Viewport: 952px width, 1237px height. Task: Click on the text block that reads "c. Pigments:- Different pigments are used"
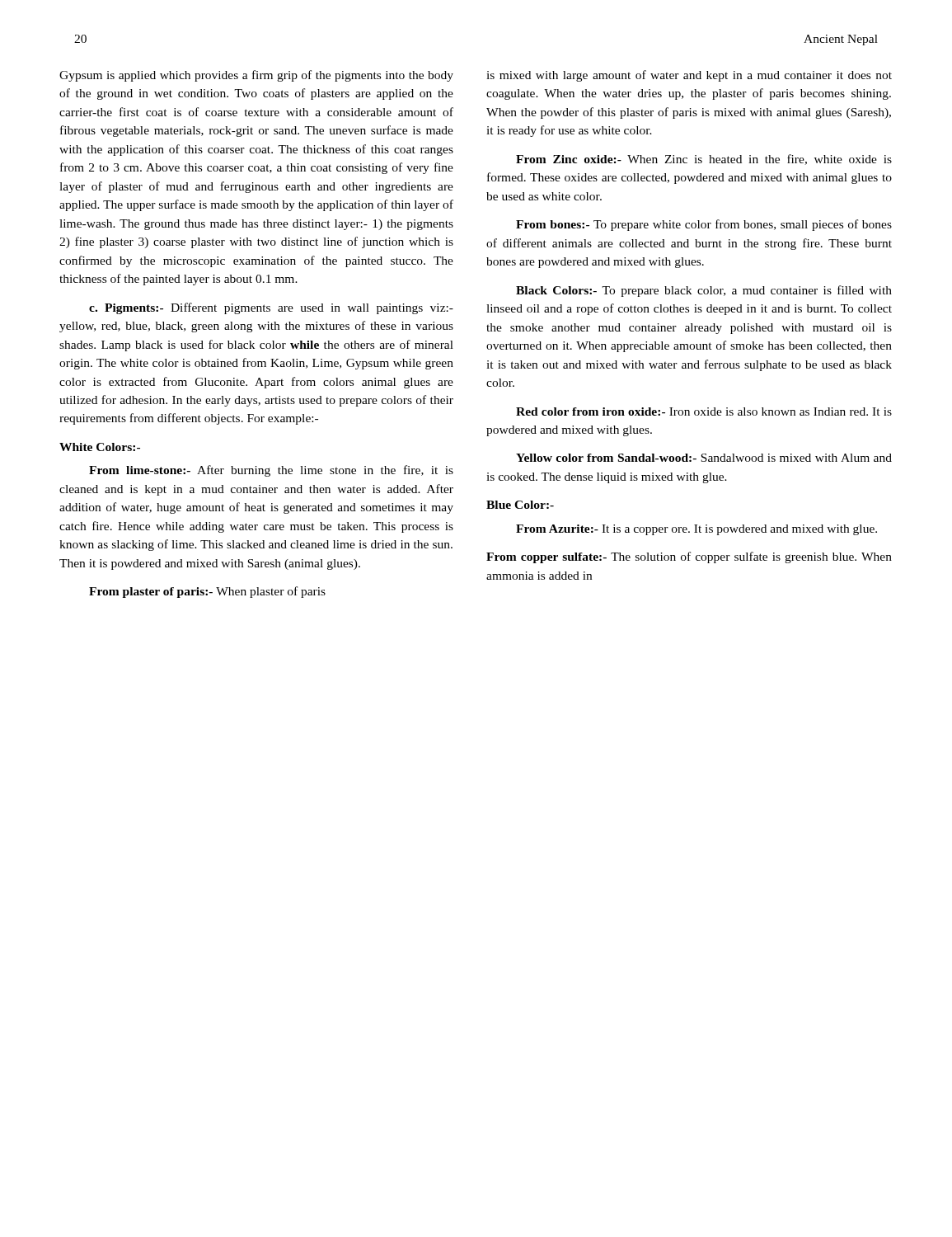(256, 363)
